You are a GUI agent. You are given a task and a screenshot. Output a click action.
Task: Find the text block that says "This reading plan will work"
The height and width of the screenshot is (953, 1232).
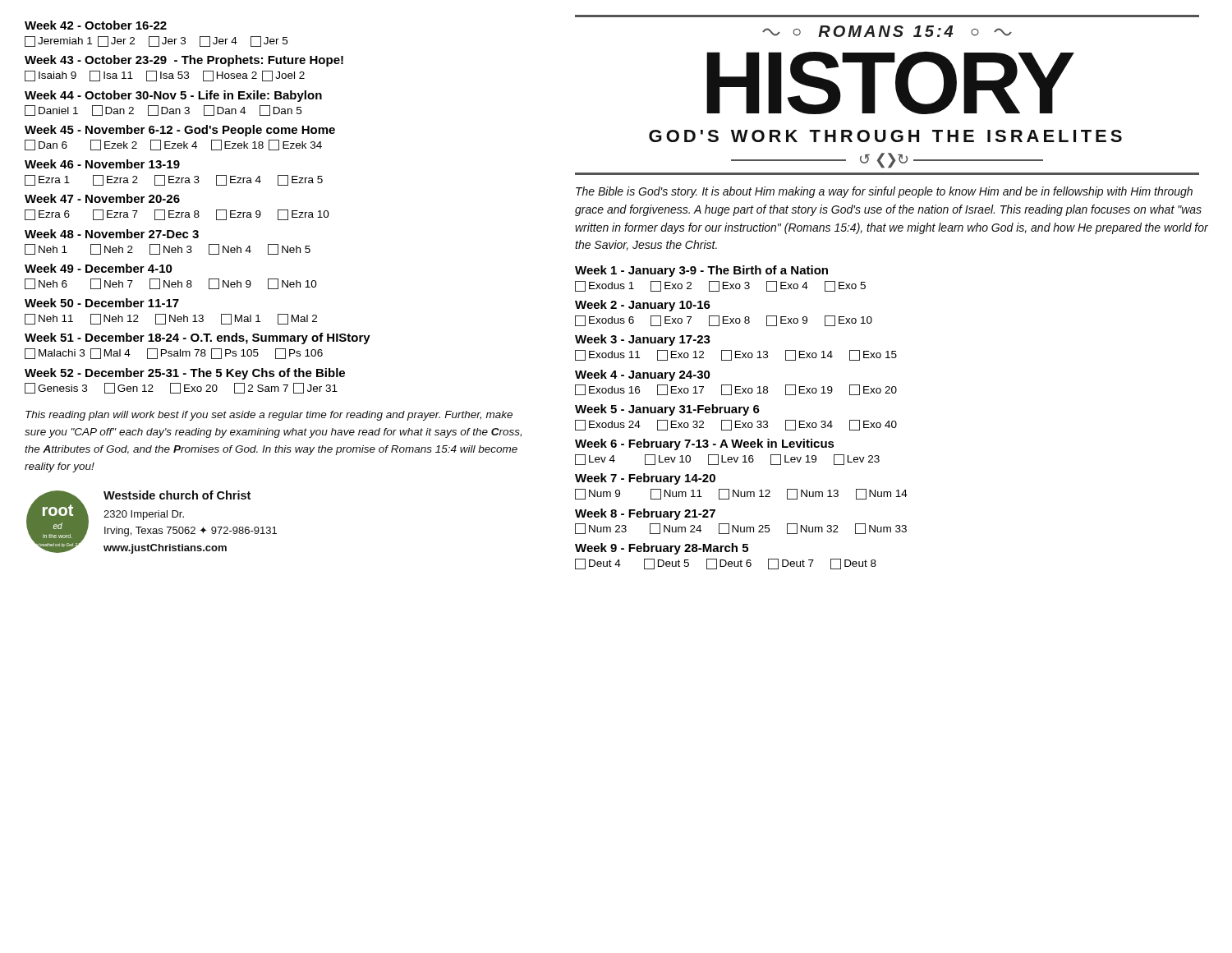[274, 440]
